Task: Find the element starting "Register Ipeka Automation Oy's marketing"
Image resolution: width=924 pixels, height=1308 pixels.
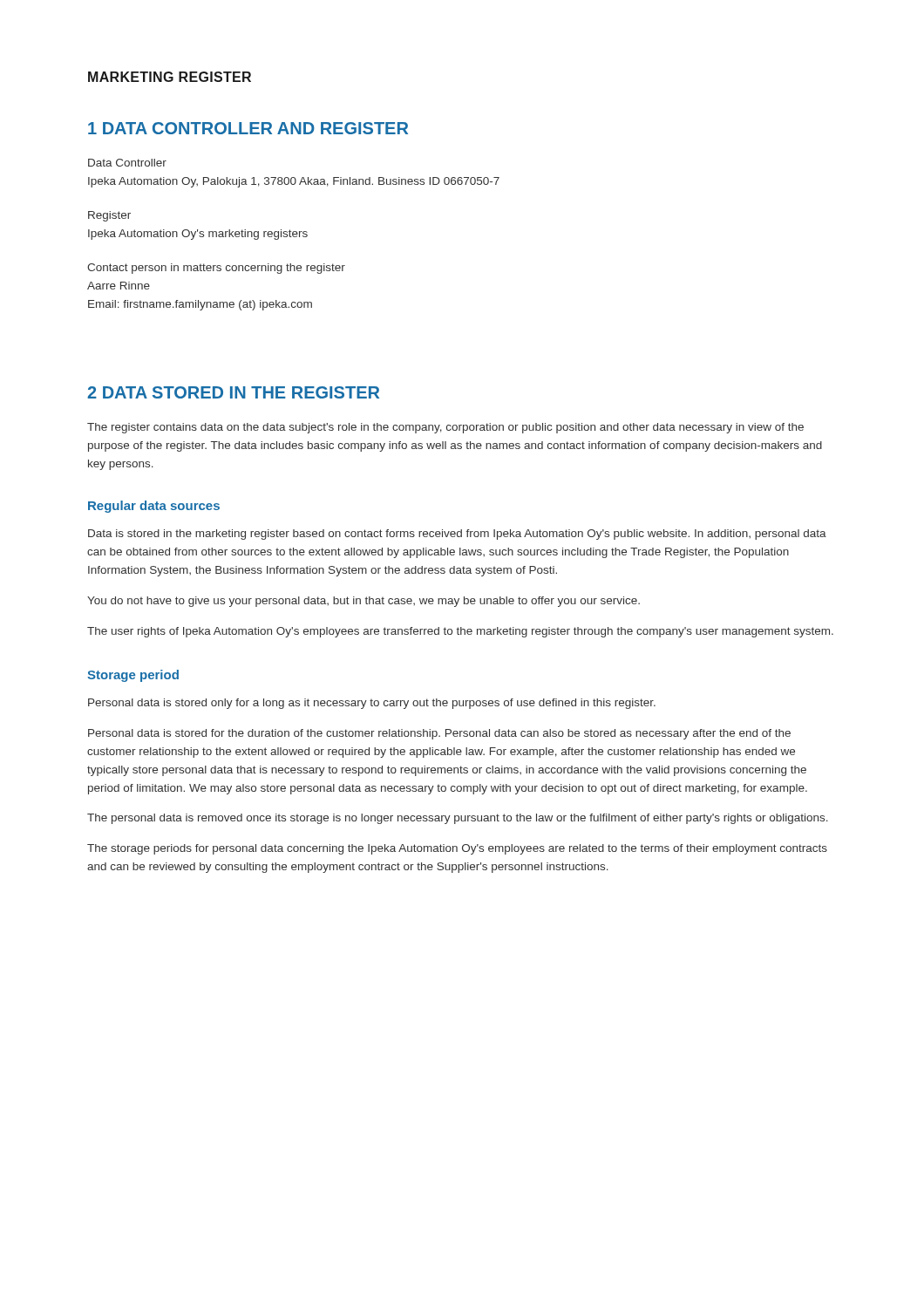Action: (109, 216)
